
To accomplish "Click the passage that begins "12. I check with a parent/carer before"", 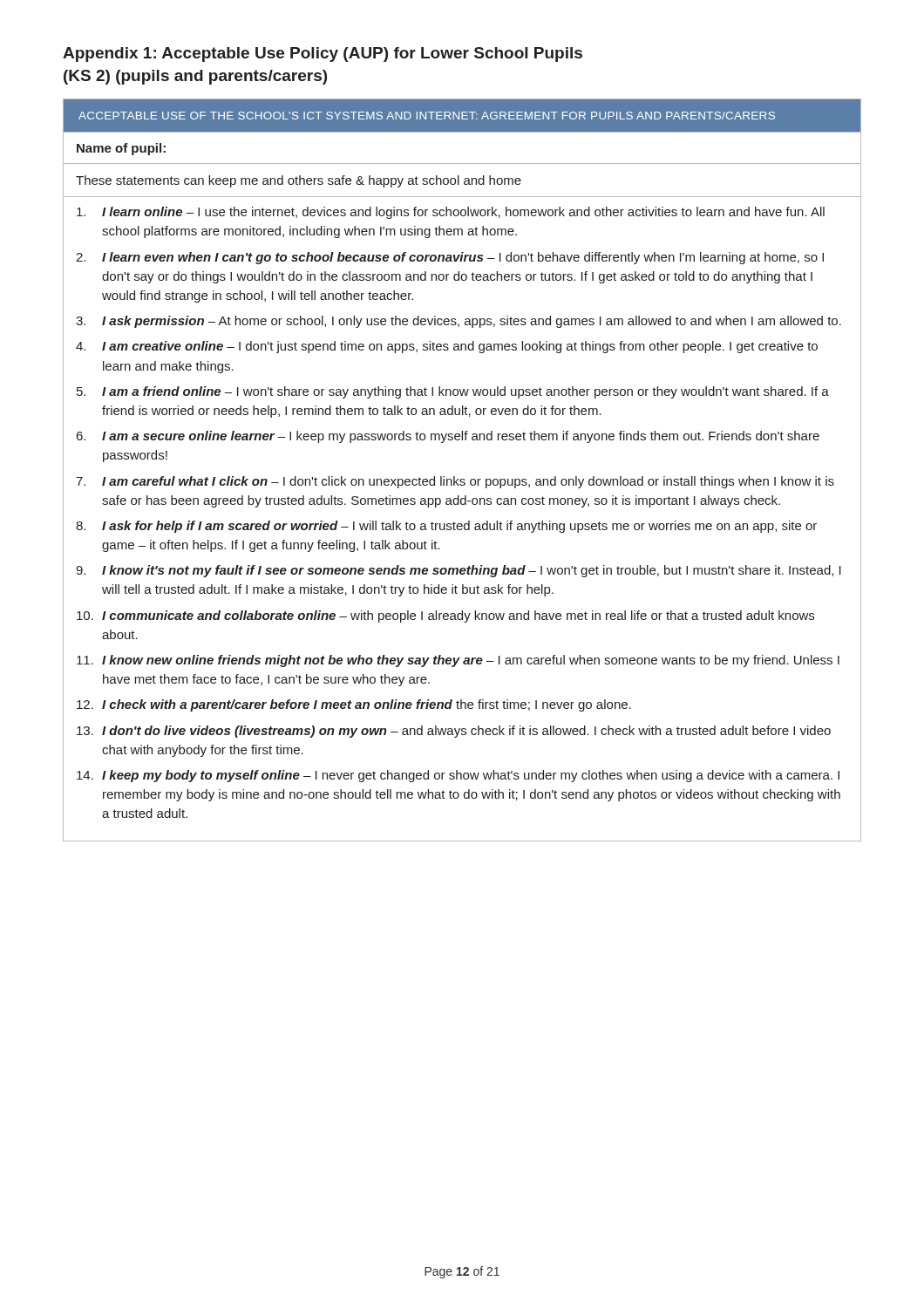I will [462, 705].
